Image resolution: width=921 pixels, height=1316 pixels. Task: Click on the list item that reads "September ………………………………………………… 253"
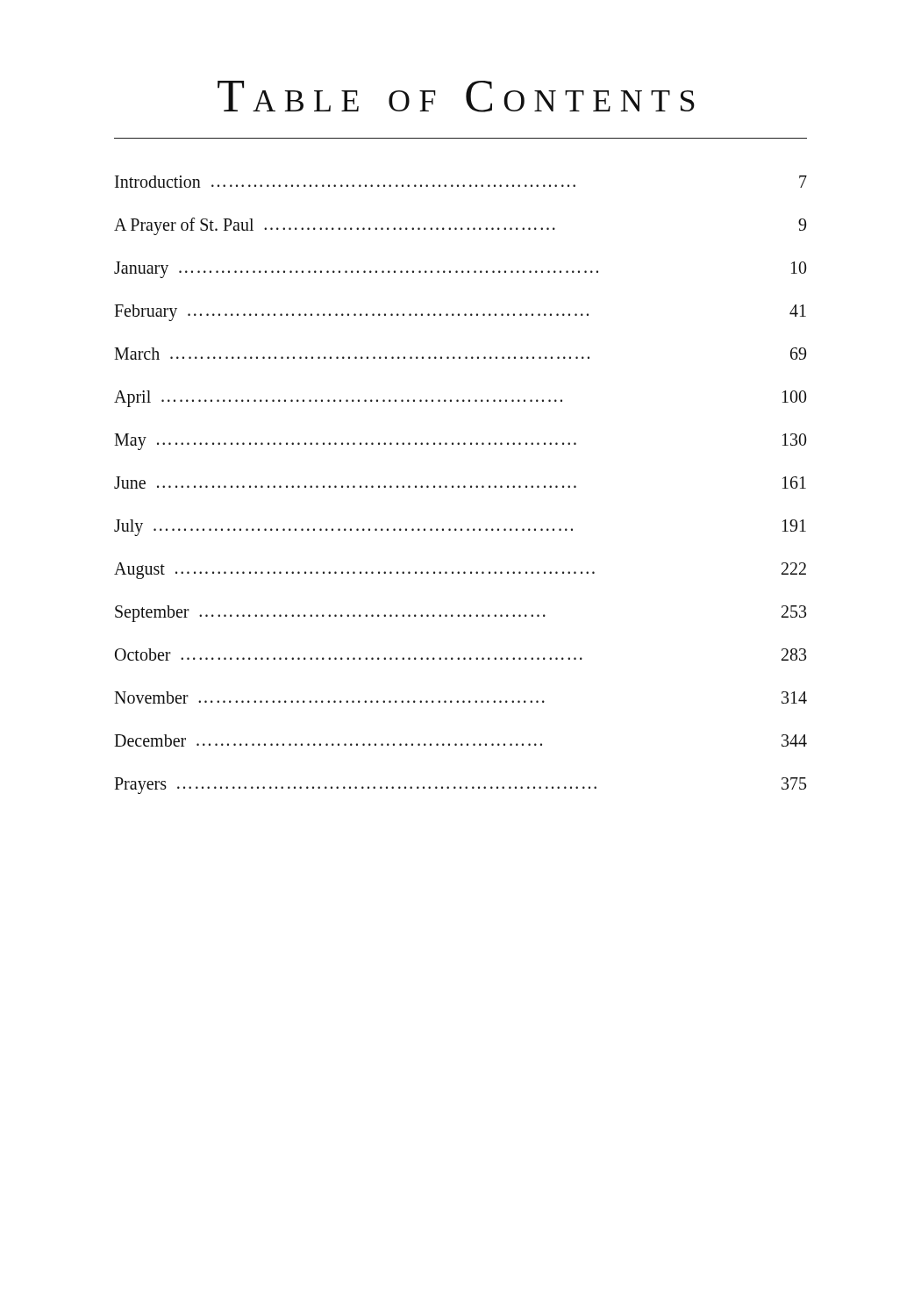(x=460, y=612)
